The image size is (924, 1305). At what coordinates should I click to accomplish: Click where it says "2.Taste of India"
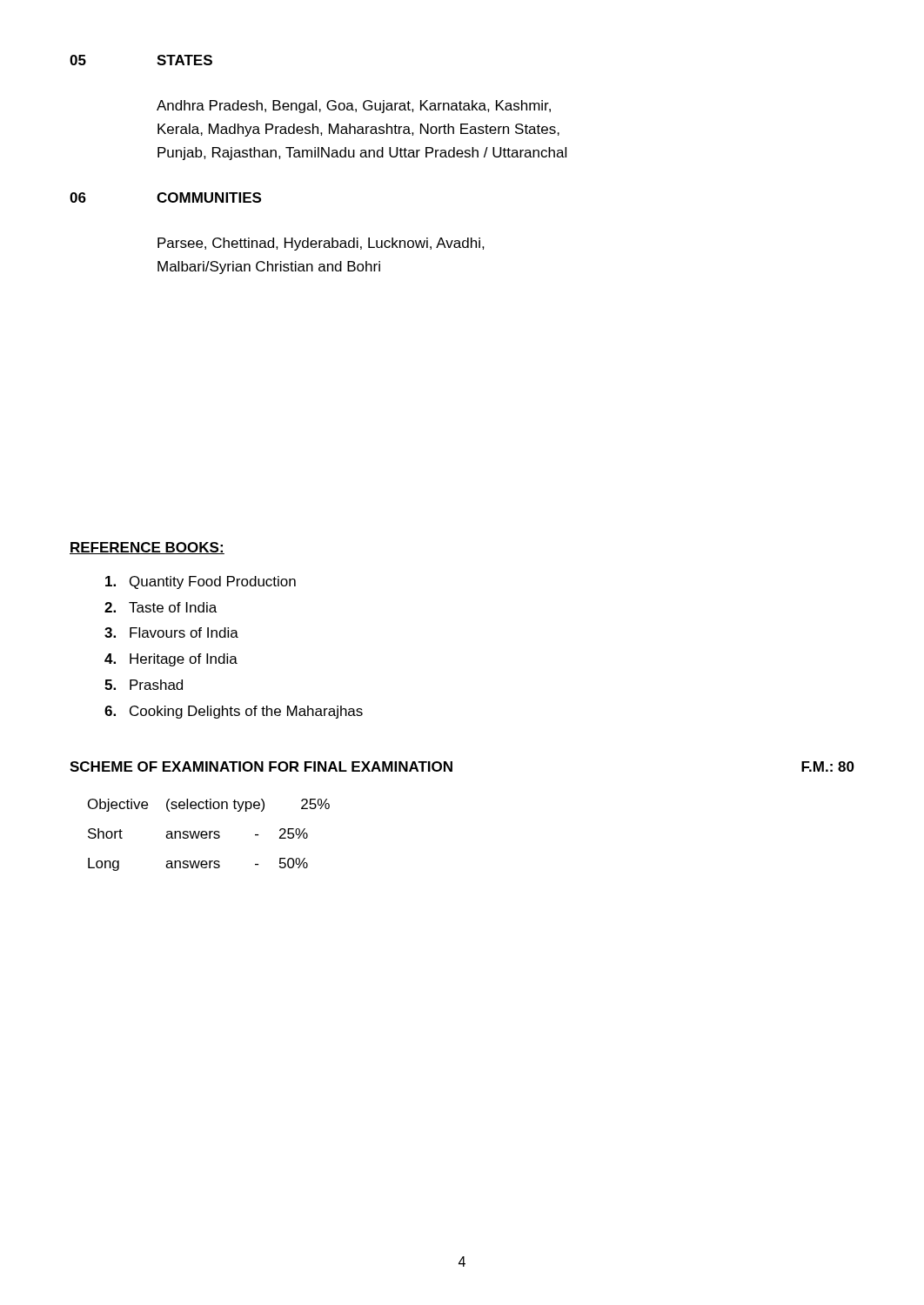click(x=161, y=608)
